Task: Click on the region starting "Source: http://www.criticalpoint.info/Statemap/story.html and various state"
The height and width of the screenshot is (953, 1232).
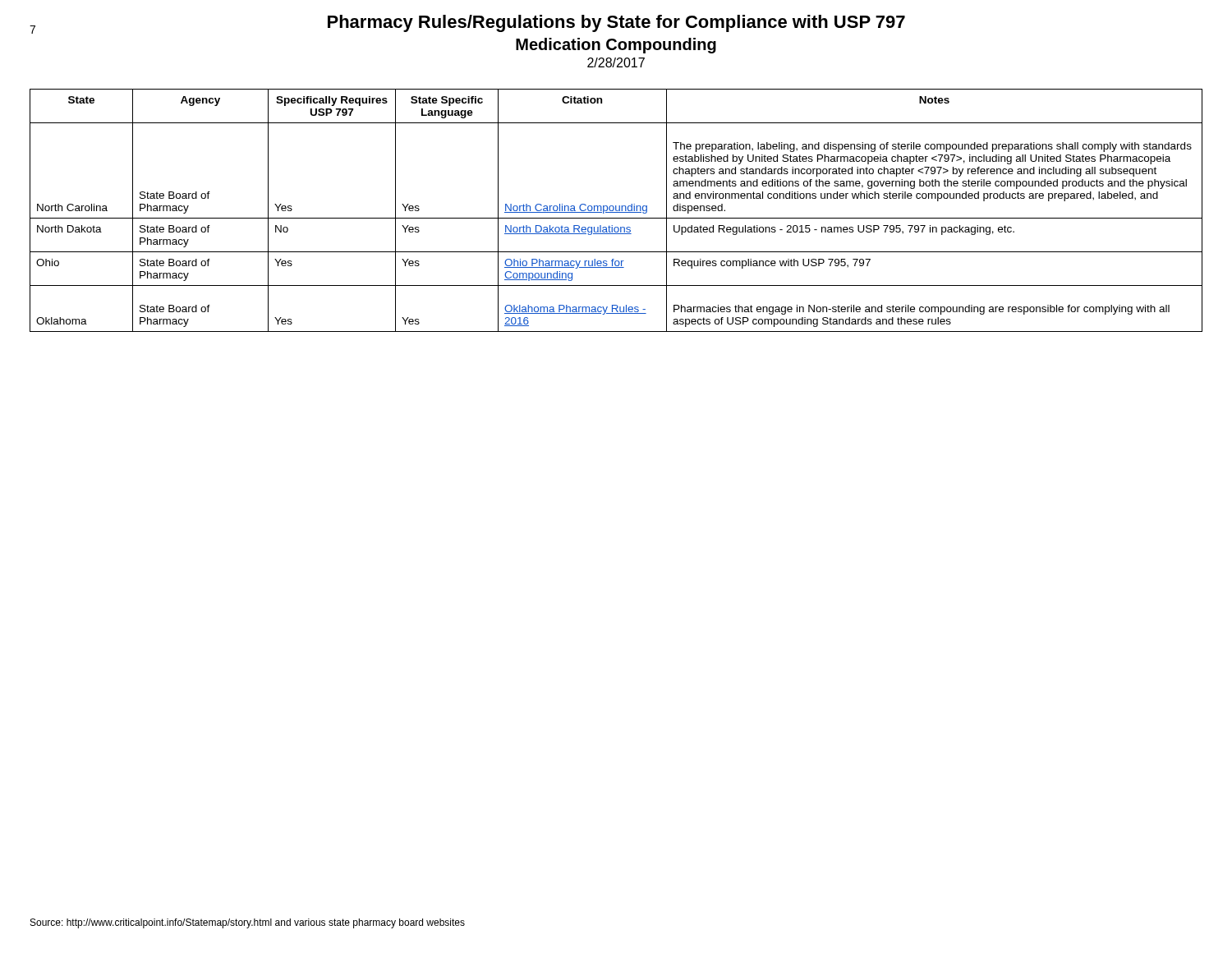Action: [247, 923]
